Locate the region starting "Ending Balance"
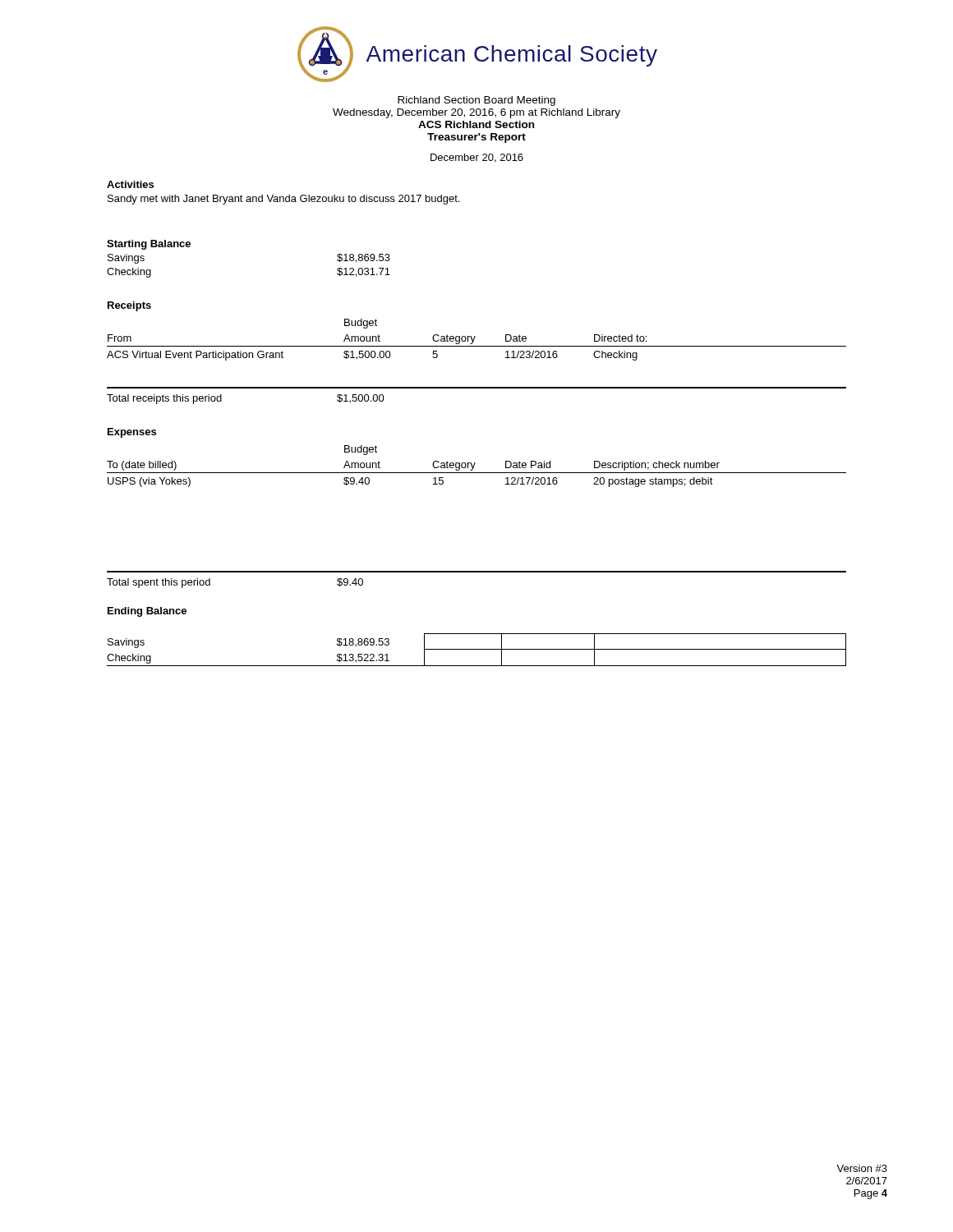953x1232 pixels. (x=147, y=611)
